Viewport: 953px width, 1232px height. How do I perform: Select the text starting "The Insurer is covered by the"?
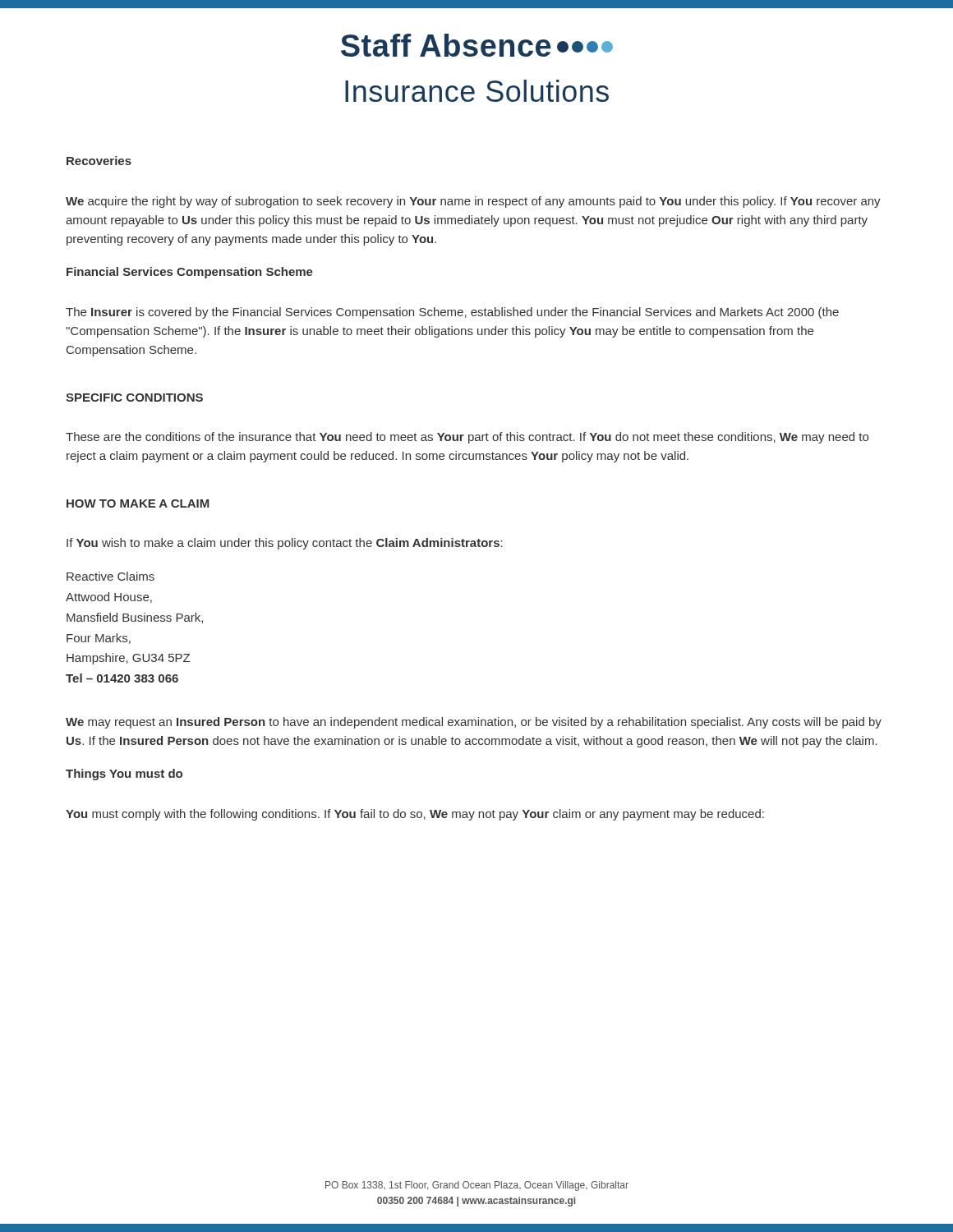click(476, 331)
